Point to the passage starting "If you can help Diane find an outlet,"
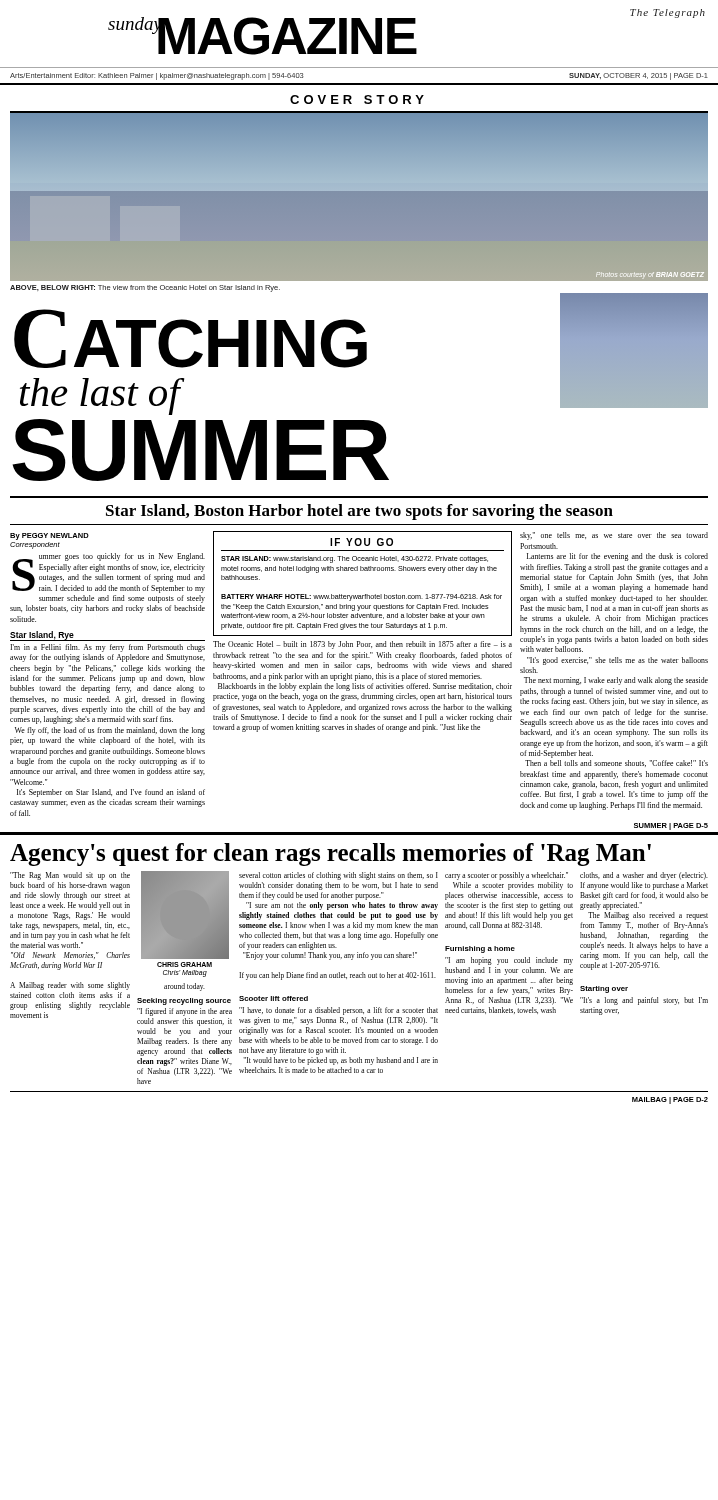This screenshot has height=1500, width=718. pos(337,975)
